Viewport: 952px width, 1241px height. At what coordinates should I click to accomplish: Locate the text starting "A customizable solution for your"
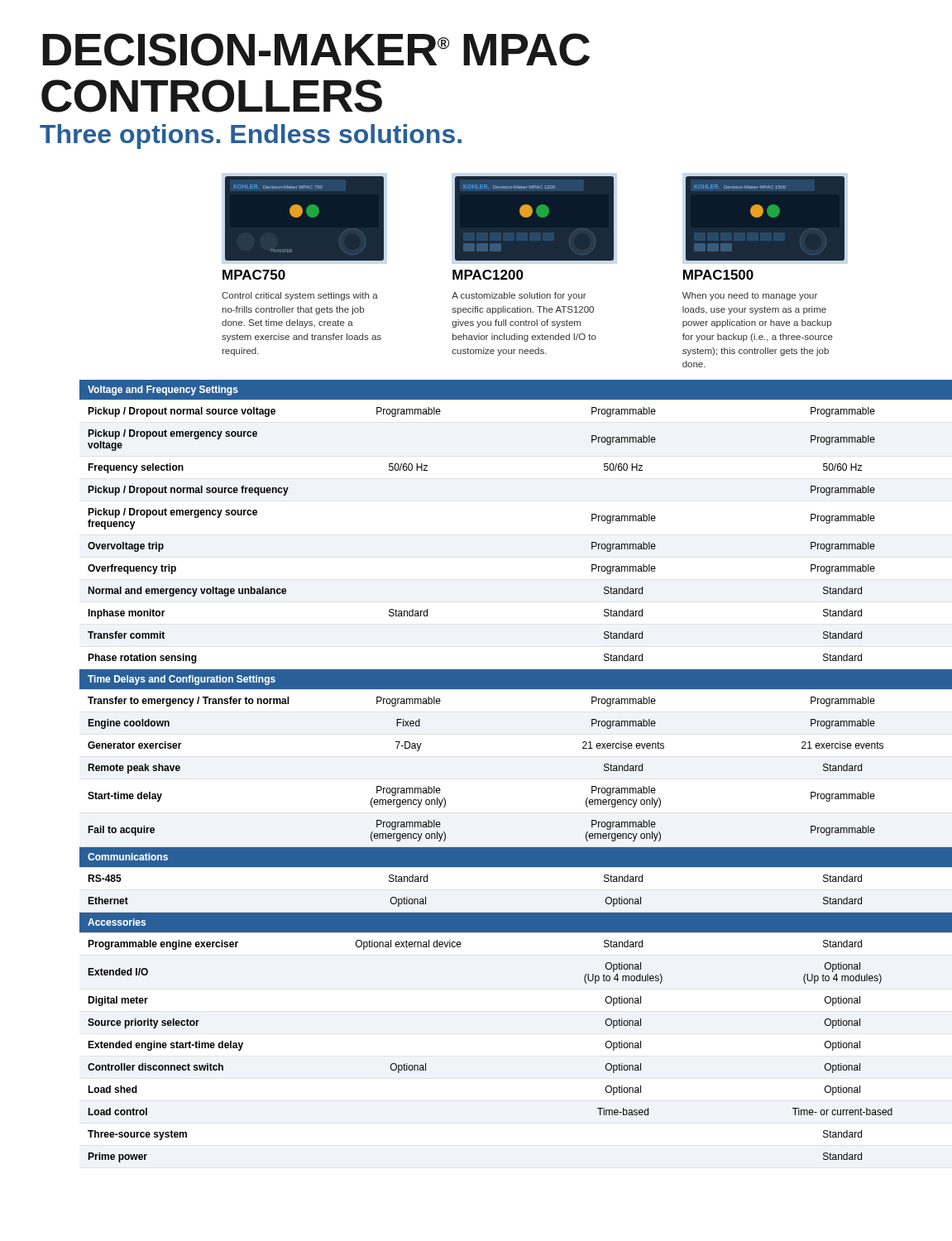(x=524, y=323)
